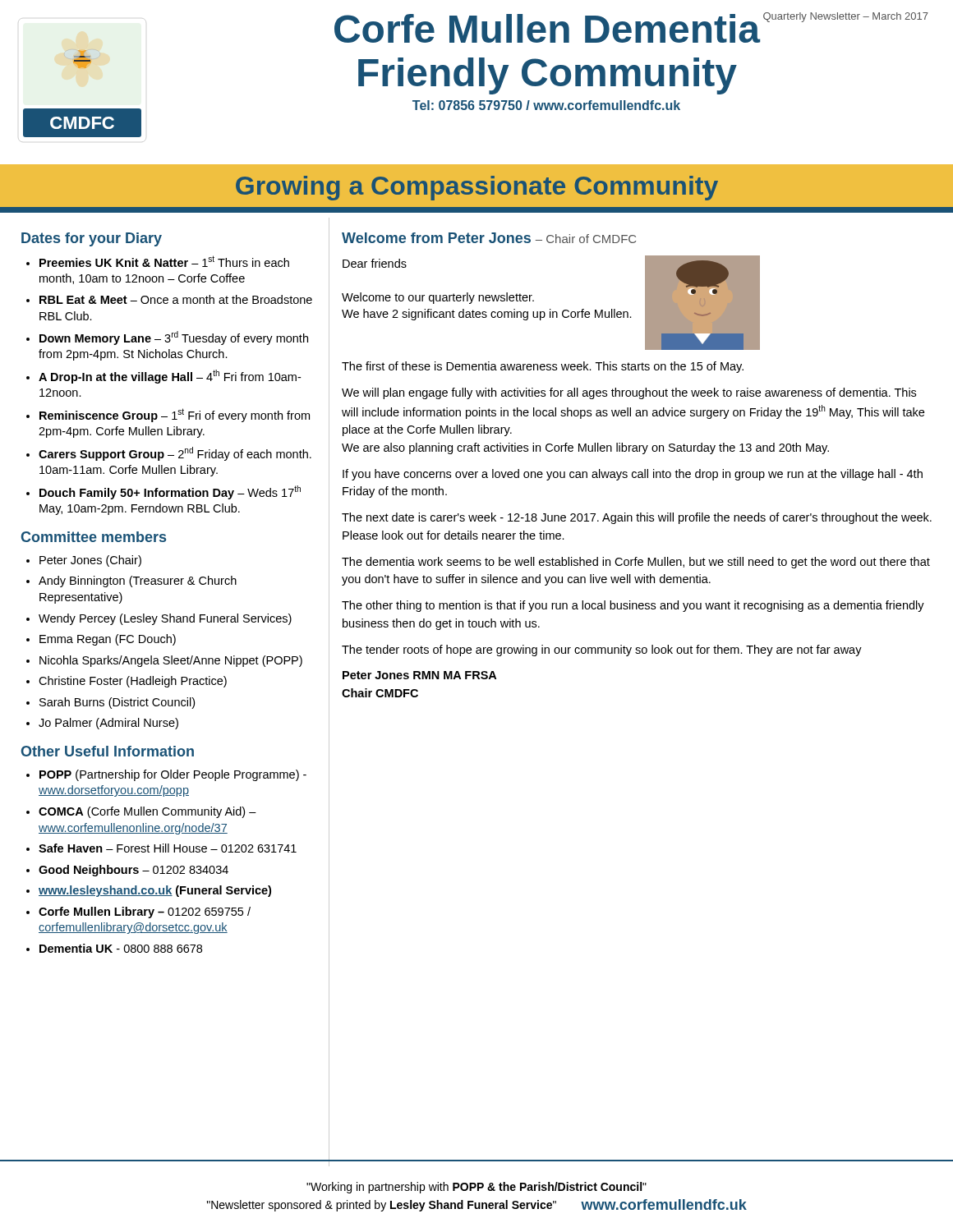Find the block on this page that starts "A Drop-In at"

coord(170,384)
